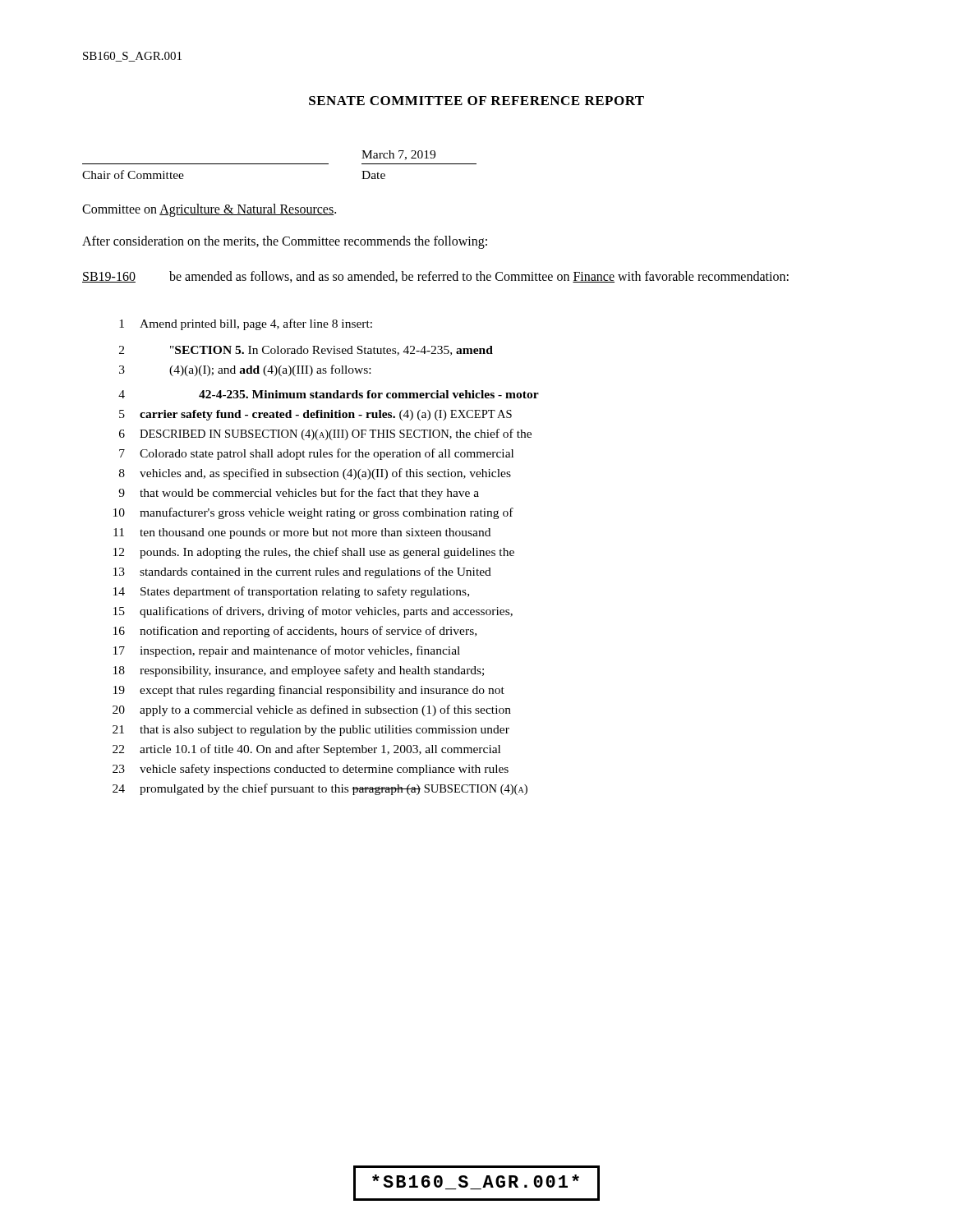Image resolution: width=953 pixels, height=1232 pixels.
Task: Find the block on this page that starts "18 responsibility, insurance, and employee safety and health"
Action: pyautogui.click(x=476, y=670)
